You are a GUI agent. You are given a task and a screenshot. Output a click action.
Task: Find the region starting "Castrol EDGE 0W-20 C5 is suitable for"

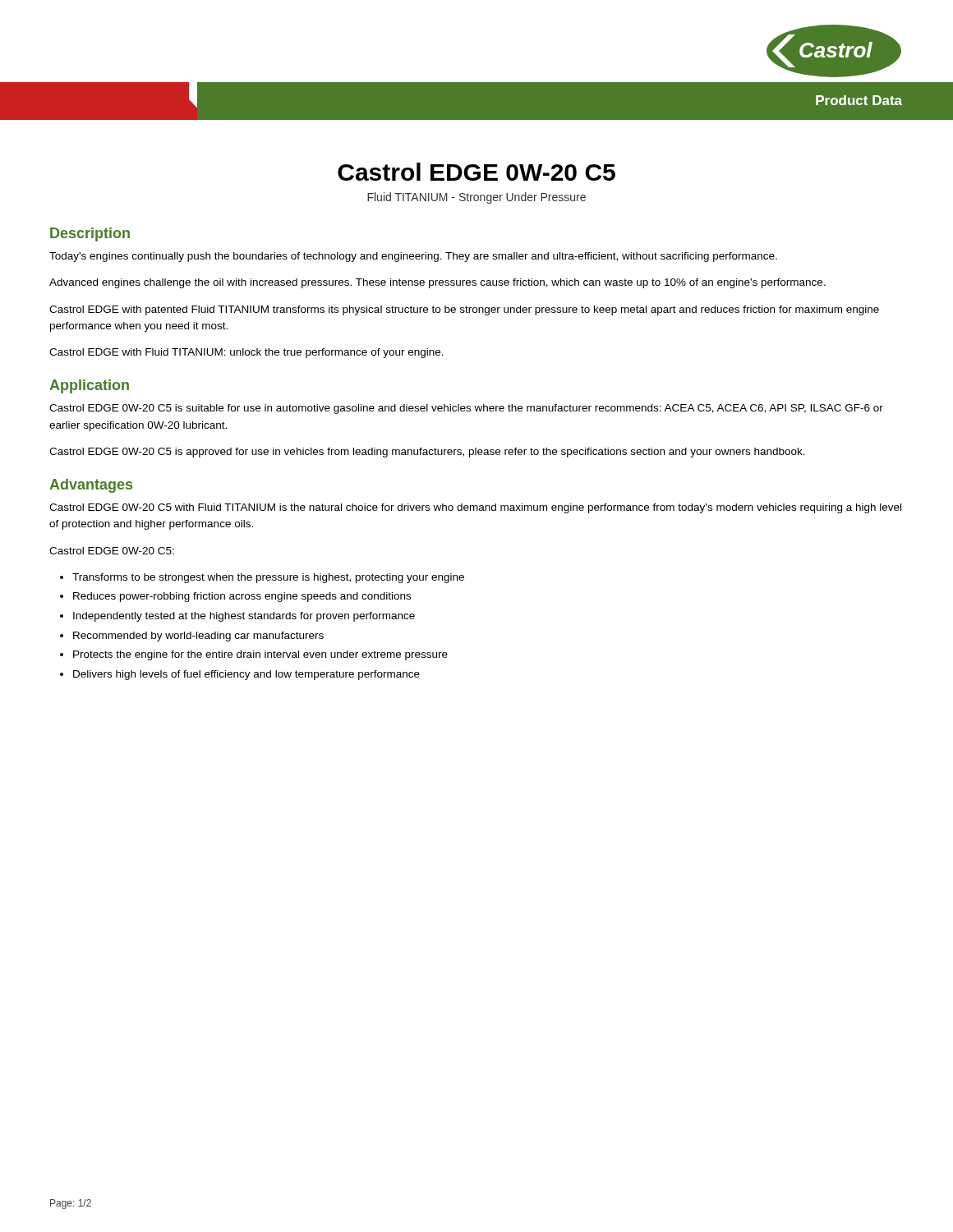point(466,416)
